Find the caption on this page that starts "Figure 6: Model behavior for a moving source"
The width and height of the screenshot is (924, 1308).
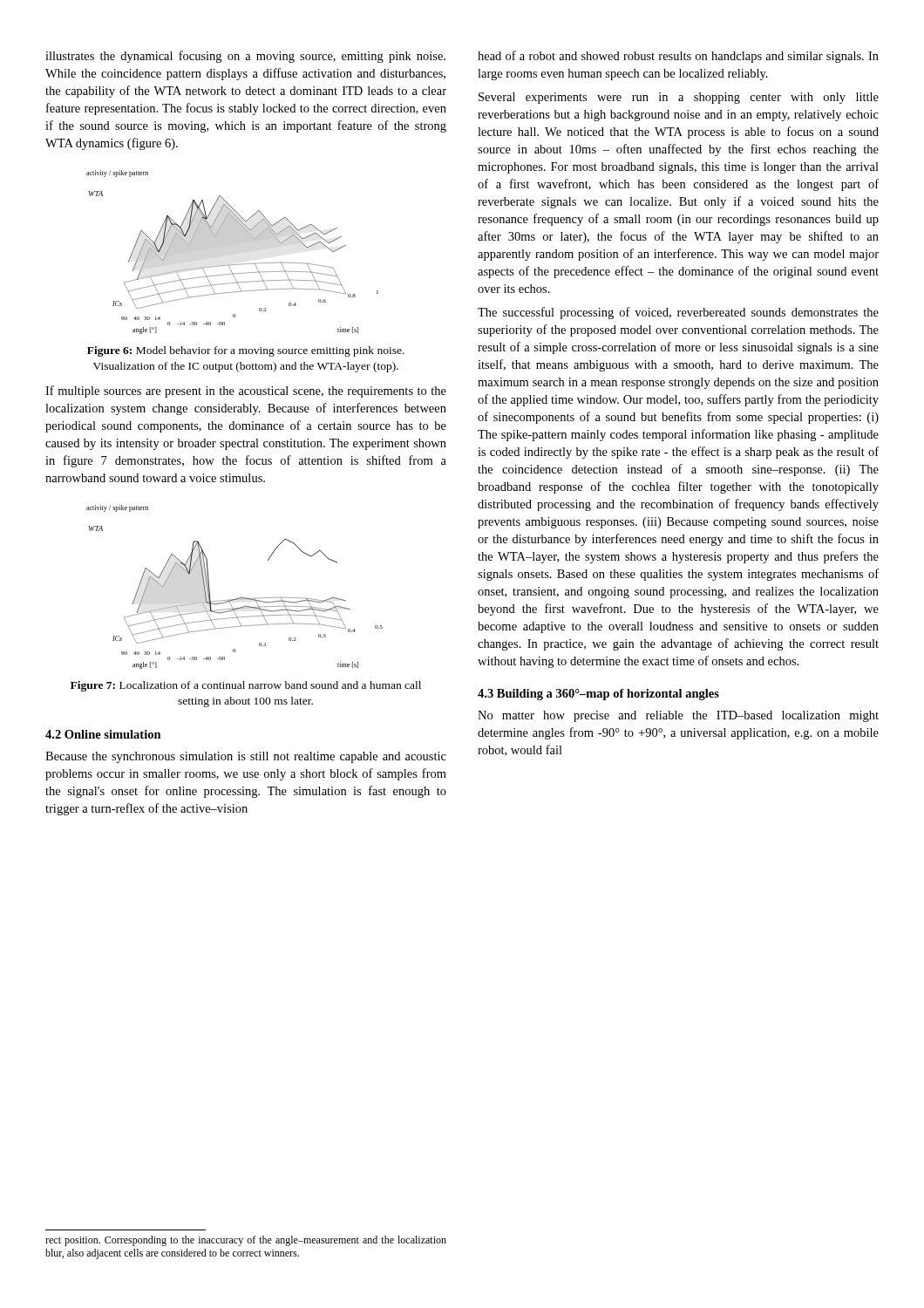246,358
